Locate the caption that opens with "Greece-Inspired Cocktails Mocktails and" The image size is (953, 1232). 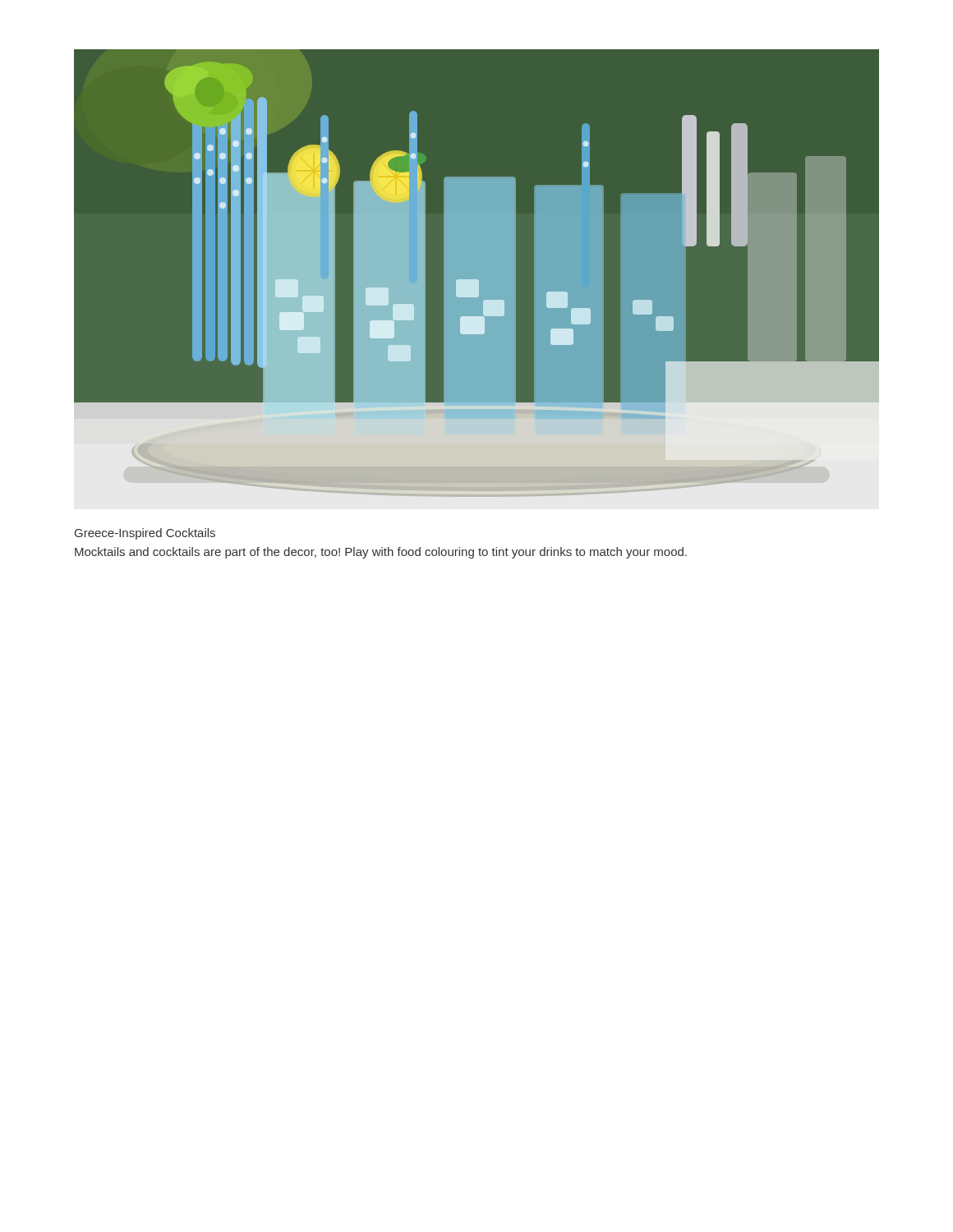pyautogui.click(x=476, y=543)
